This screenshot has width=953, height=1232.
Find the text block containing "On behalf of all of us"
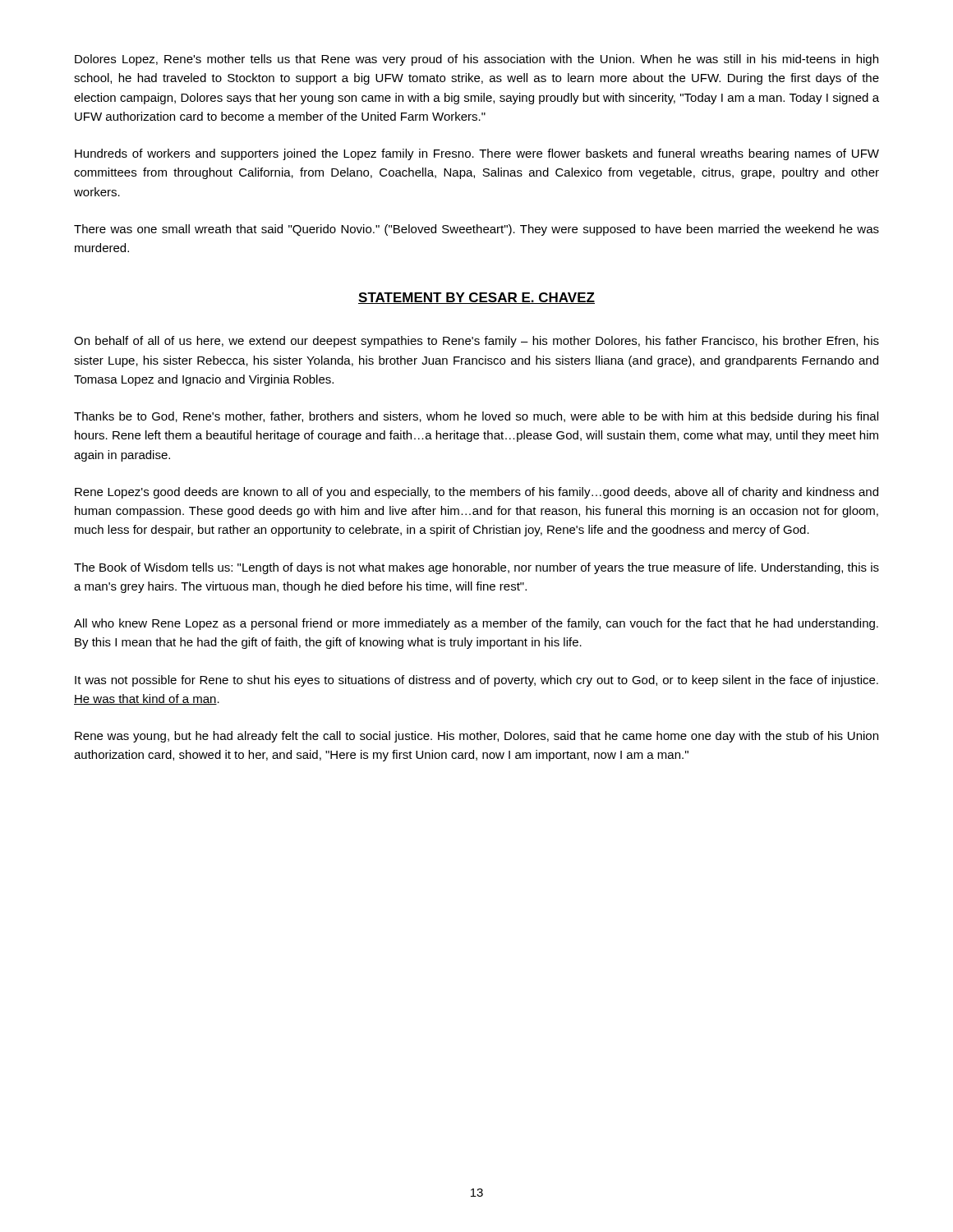click(476, 360)
